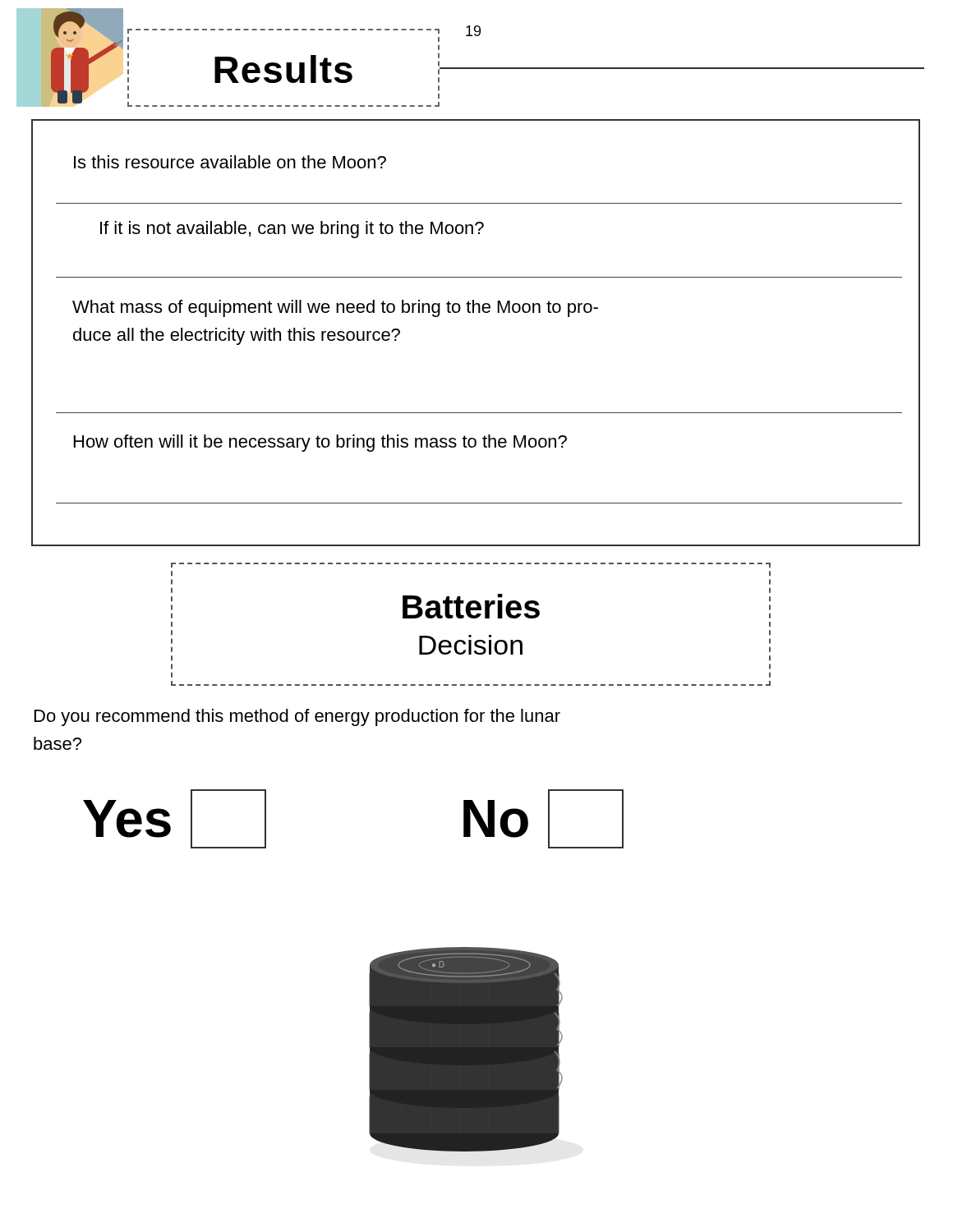This screenshot has height=1232, width=953.
Task: Locate the passage starting "Batteries Decision"
Action: coord(471,624)
